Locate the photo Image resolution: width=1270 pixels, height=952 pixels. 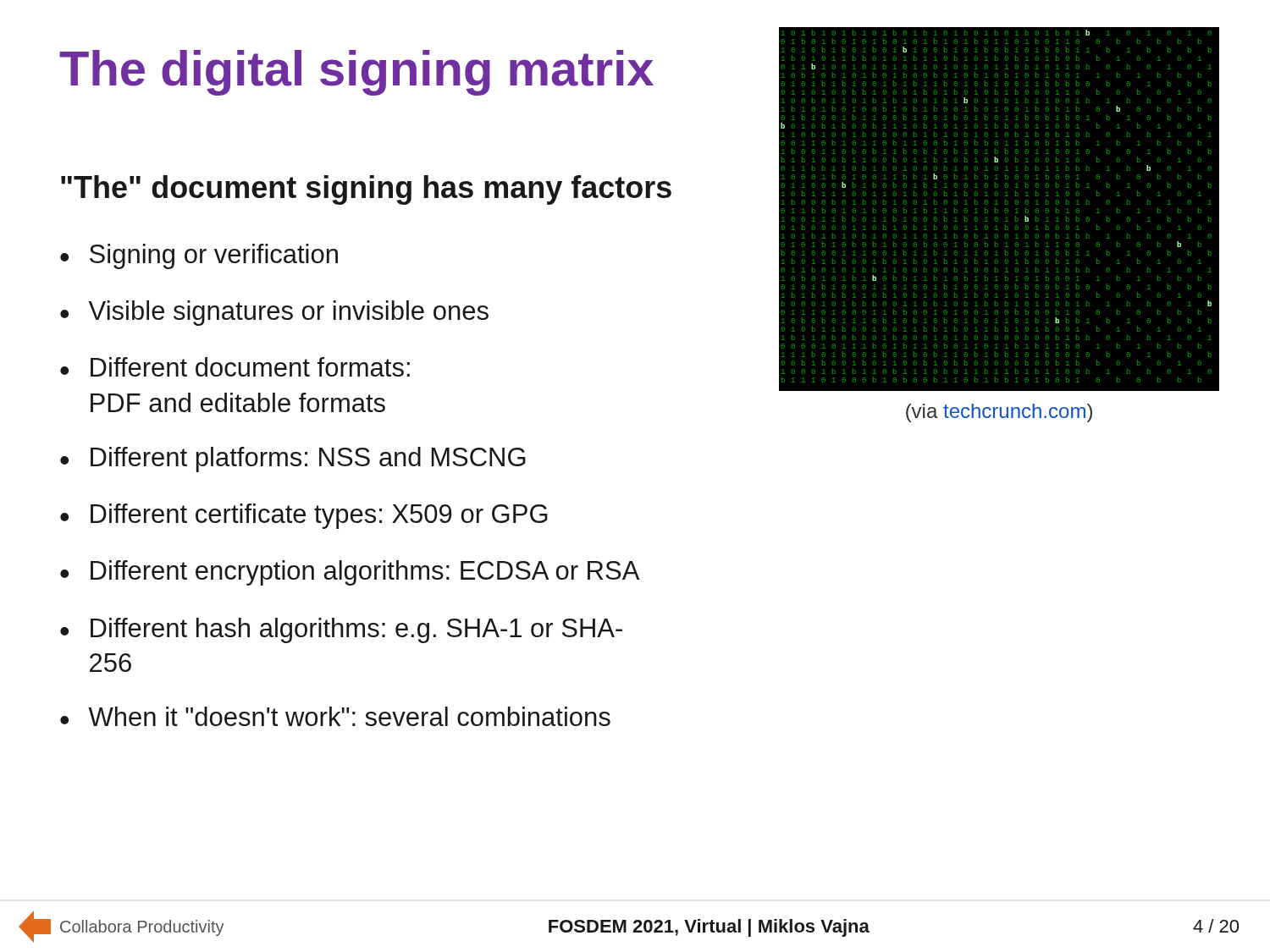999,209
